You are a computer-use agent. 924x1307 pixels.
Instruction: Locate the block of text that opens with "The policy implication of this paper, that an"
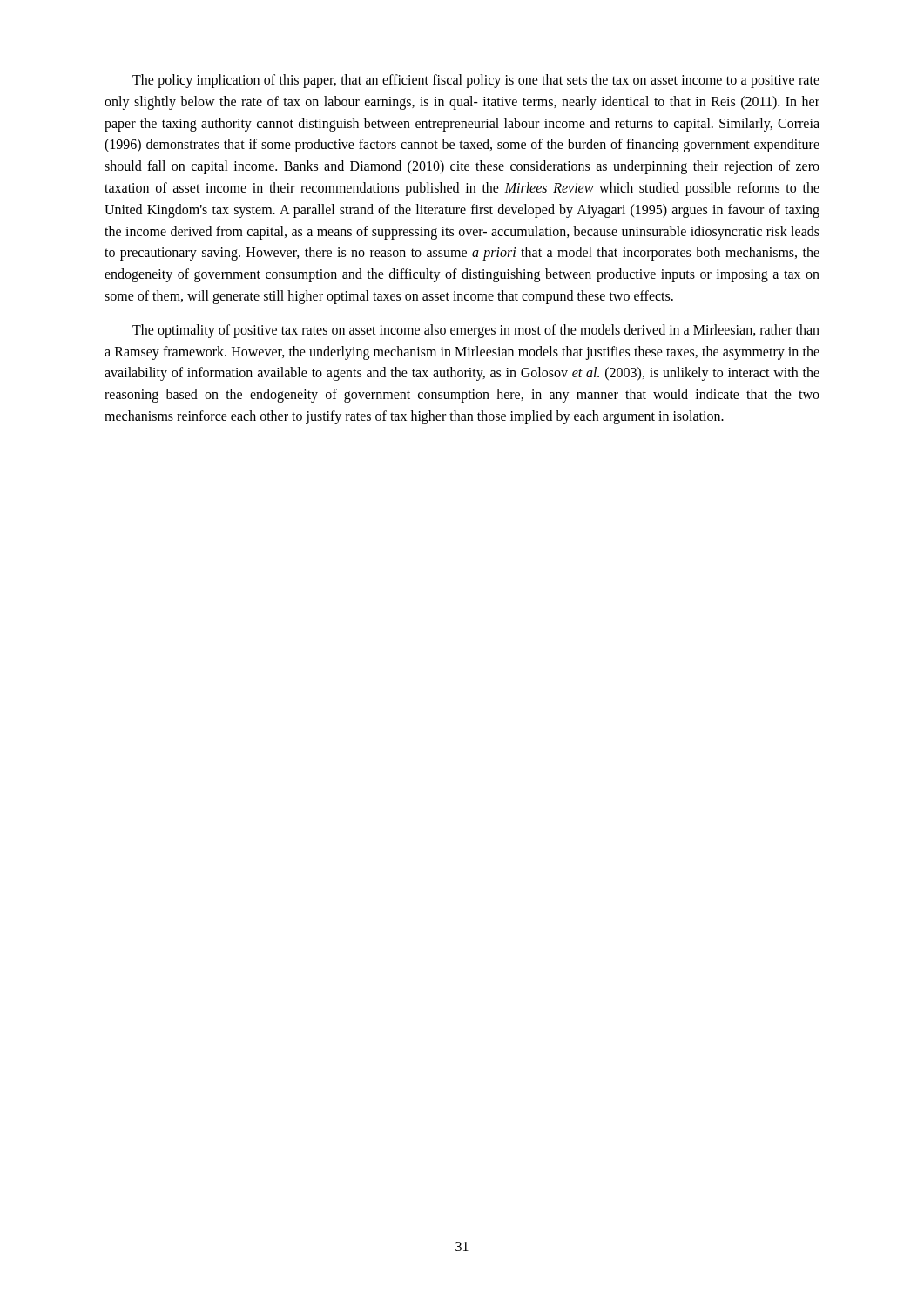coord(462,188)
